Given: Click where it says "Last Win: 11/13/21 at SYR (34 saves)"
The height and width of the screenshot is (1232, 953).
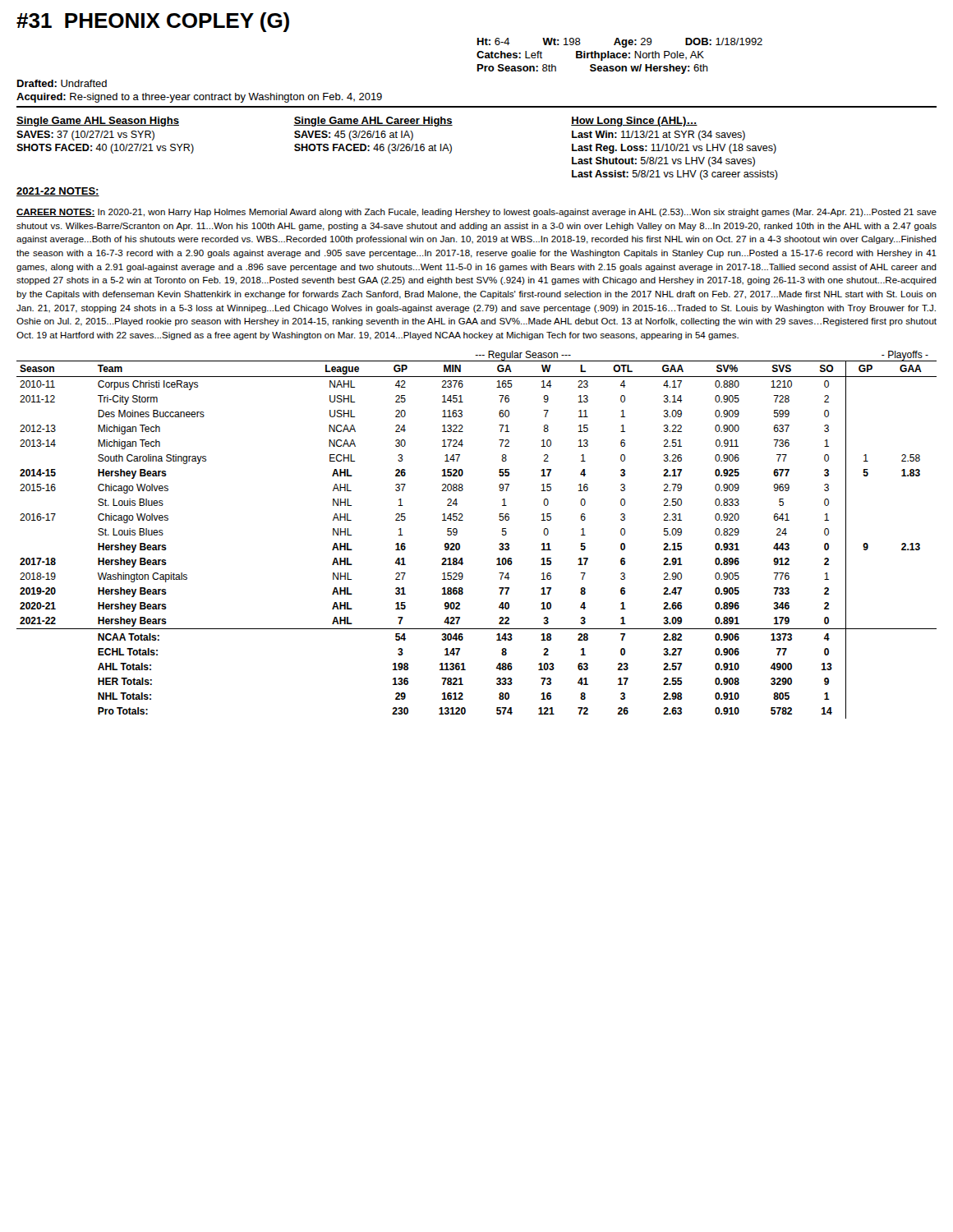Looking at the screenshot, I should [658, 135].
